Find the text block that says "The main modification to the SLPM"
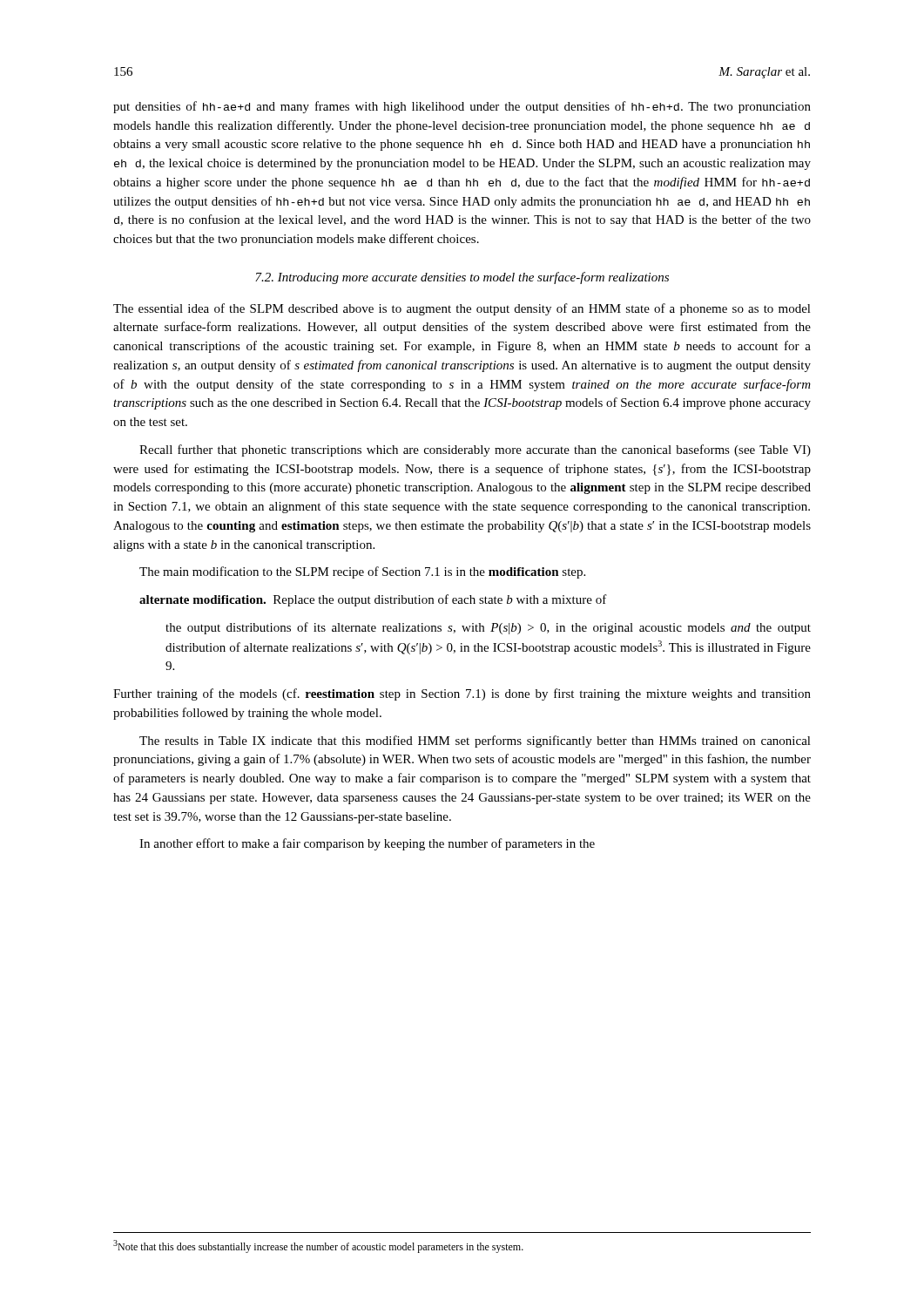This screenshot has height=1307, width=924. [x=462, y=573]
